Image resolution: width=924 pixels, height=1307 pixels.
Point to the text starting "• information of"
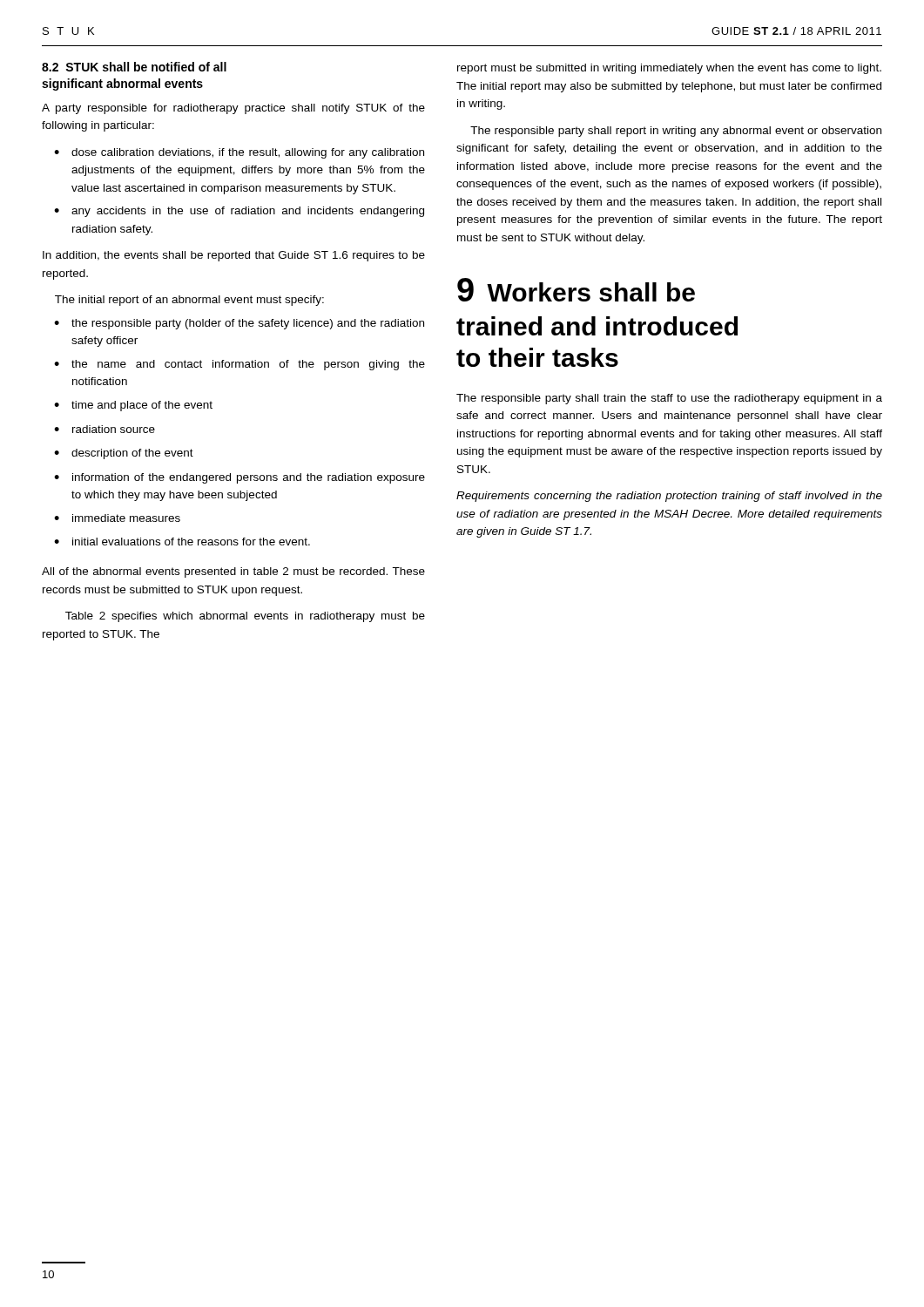[239, 486]
